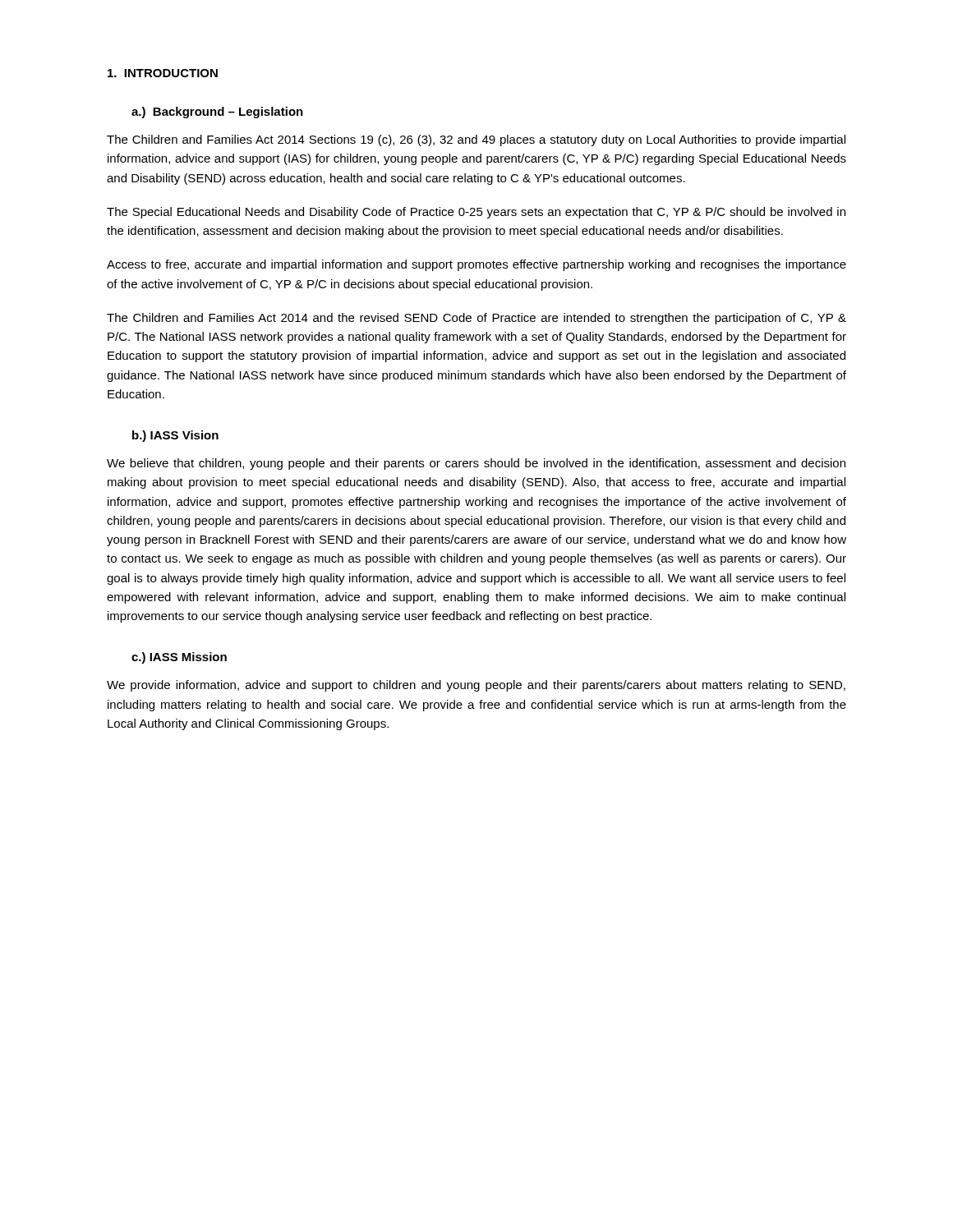This screenshot has width=953, height=1232.
Task: Point to "a.) Background – Legislation"
Action: 217,111
